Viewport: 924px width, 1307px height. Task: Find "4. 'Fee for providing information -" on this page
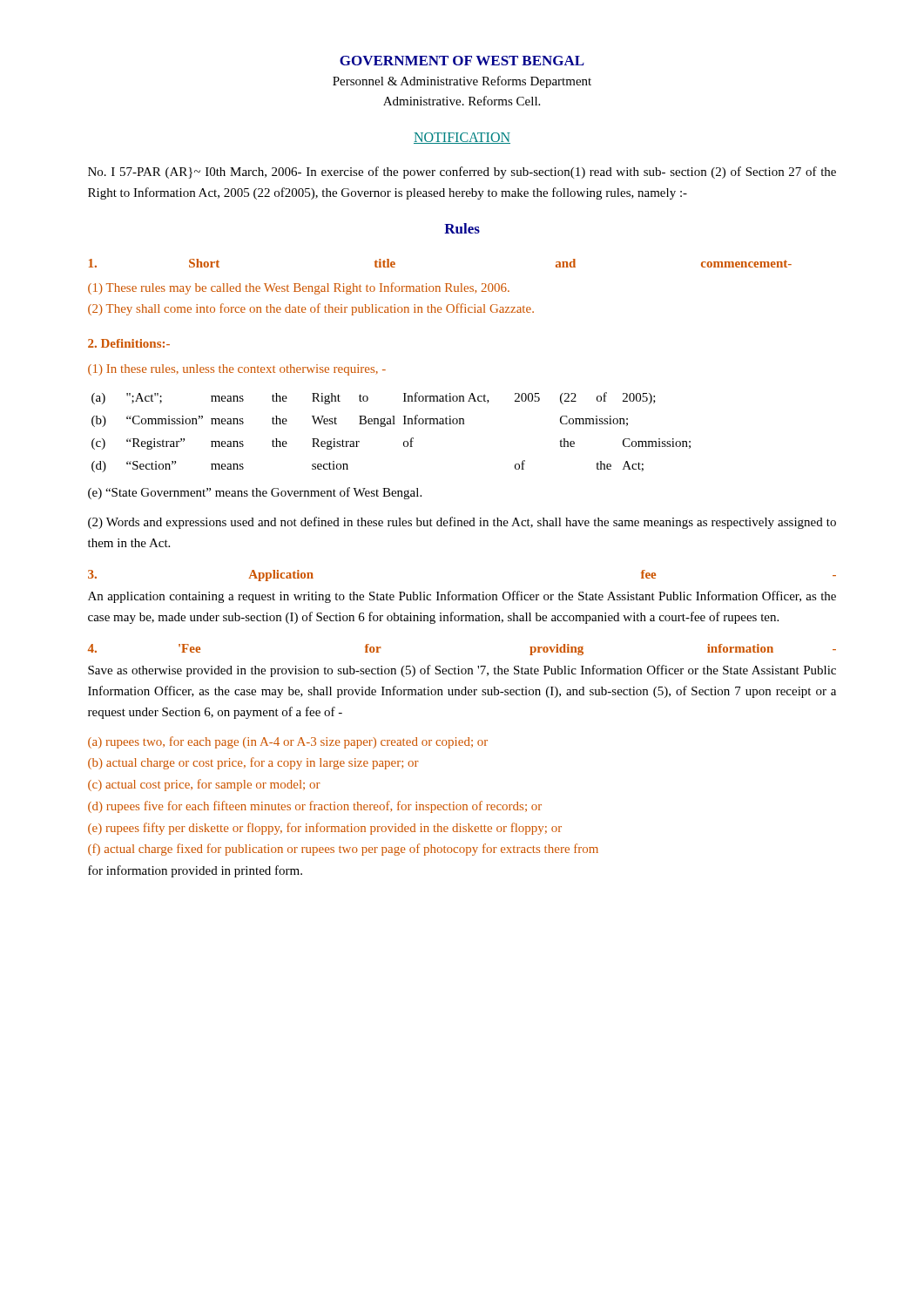point(91,650)
